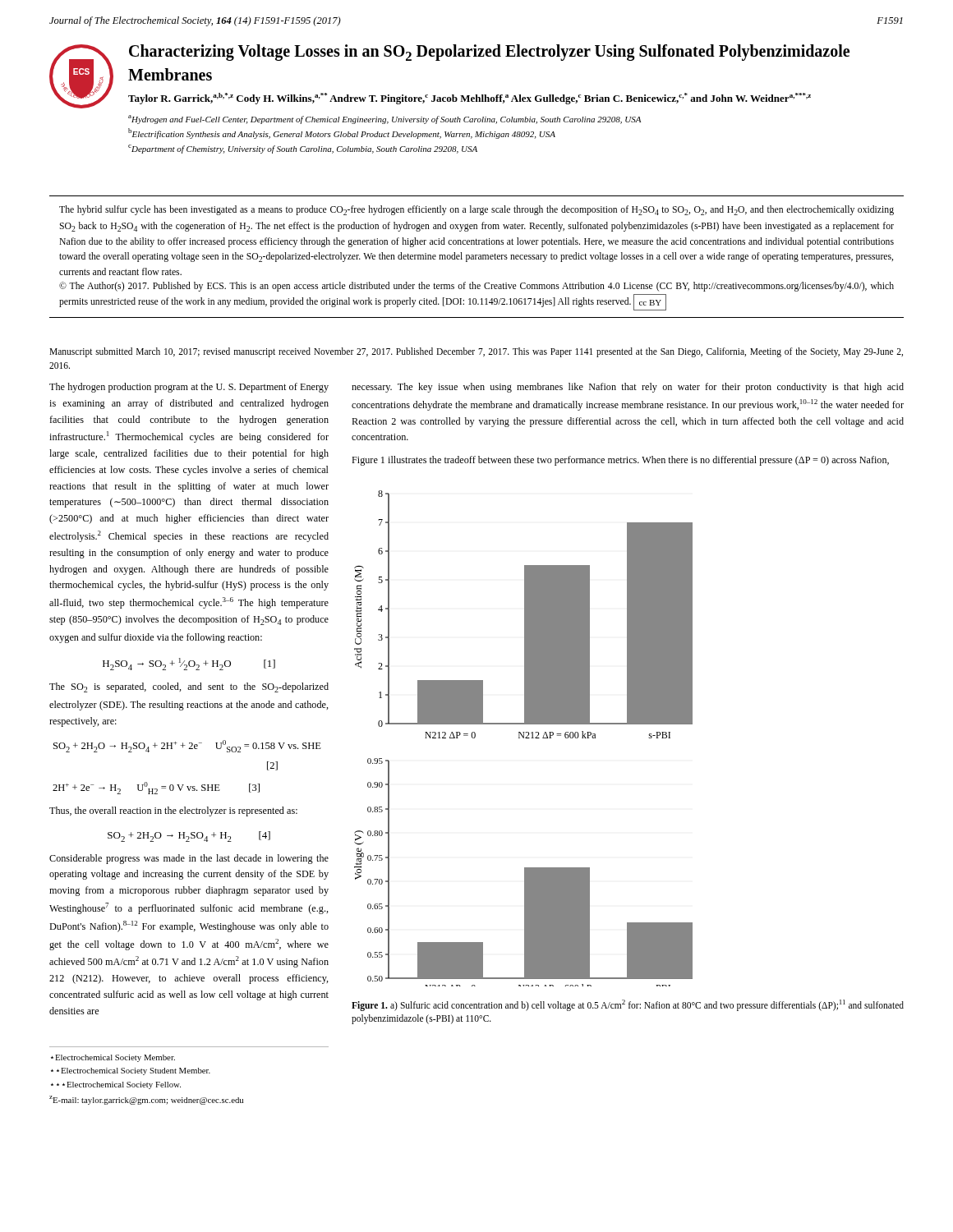Locate the logo
953x1232 pixels.
81,78
